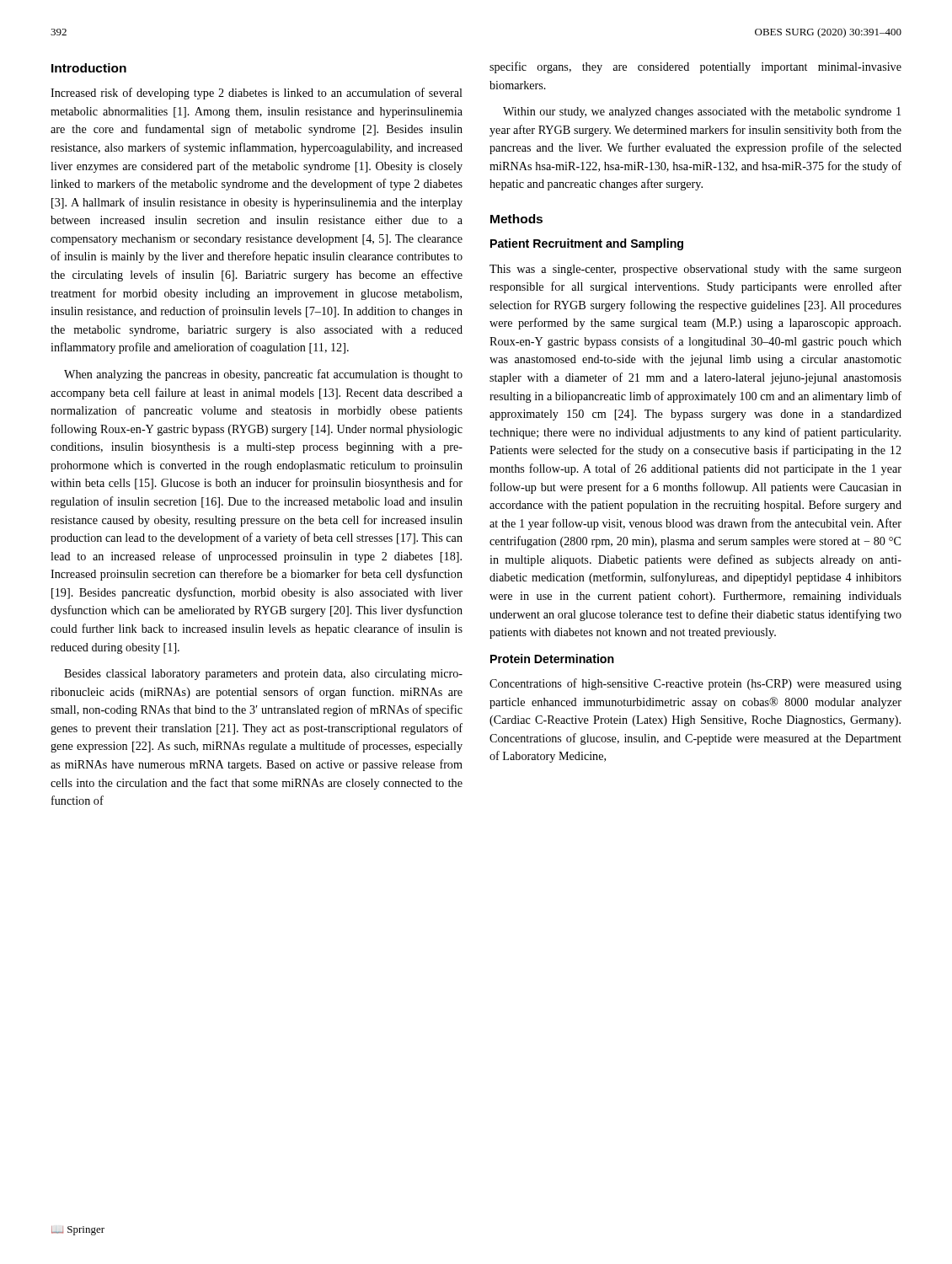
Task: Locate the block of text that opens with "Besides classical laboratory parameters and protein data, also"
Action: click(x=257, y=738)
